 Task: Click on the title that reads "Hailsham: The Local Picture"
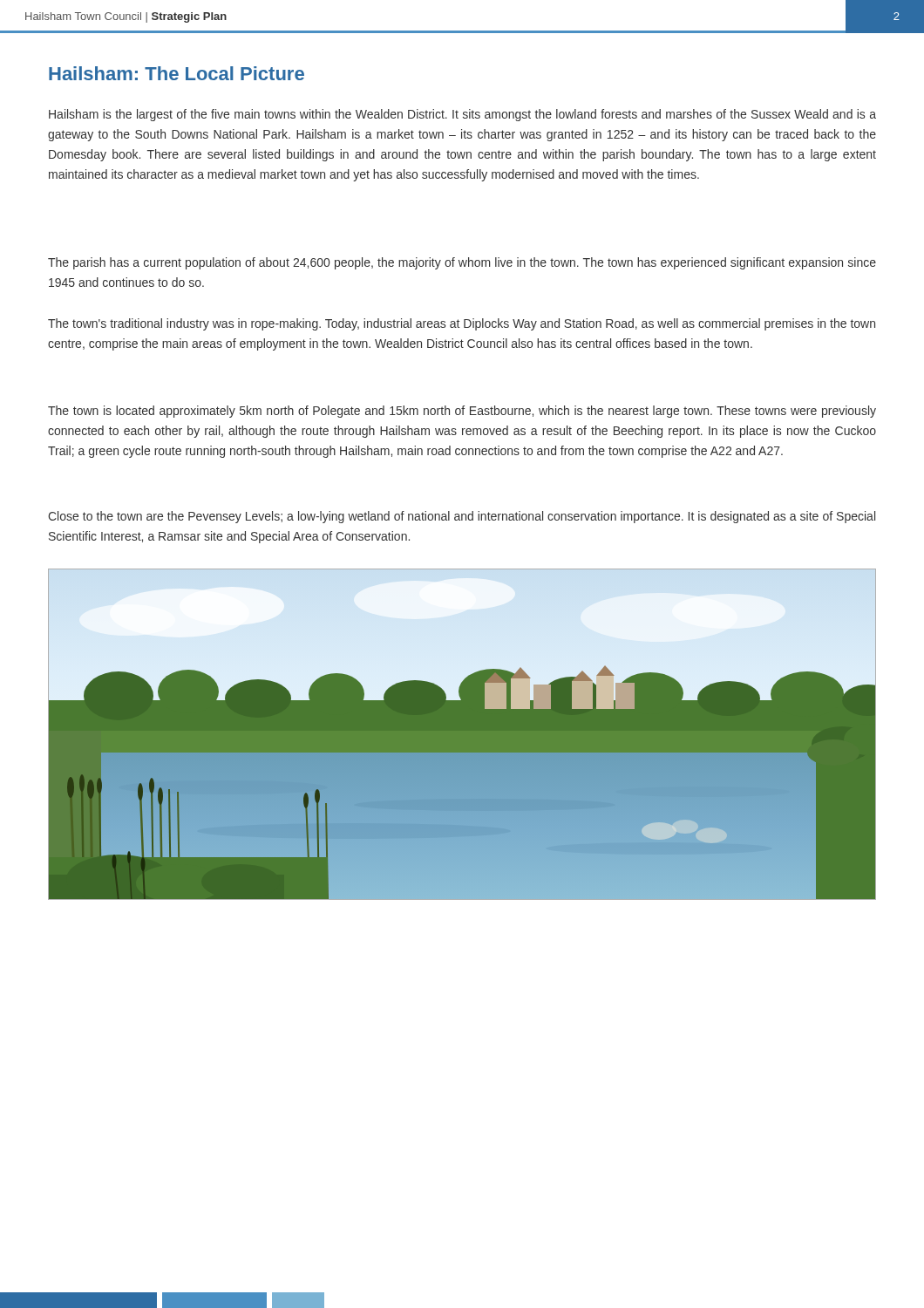pos(177,73)
